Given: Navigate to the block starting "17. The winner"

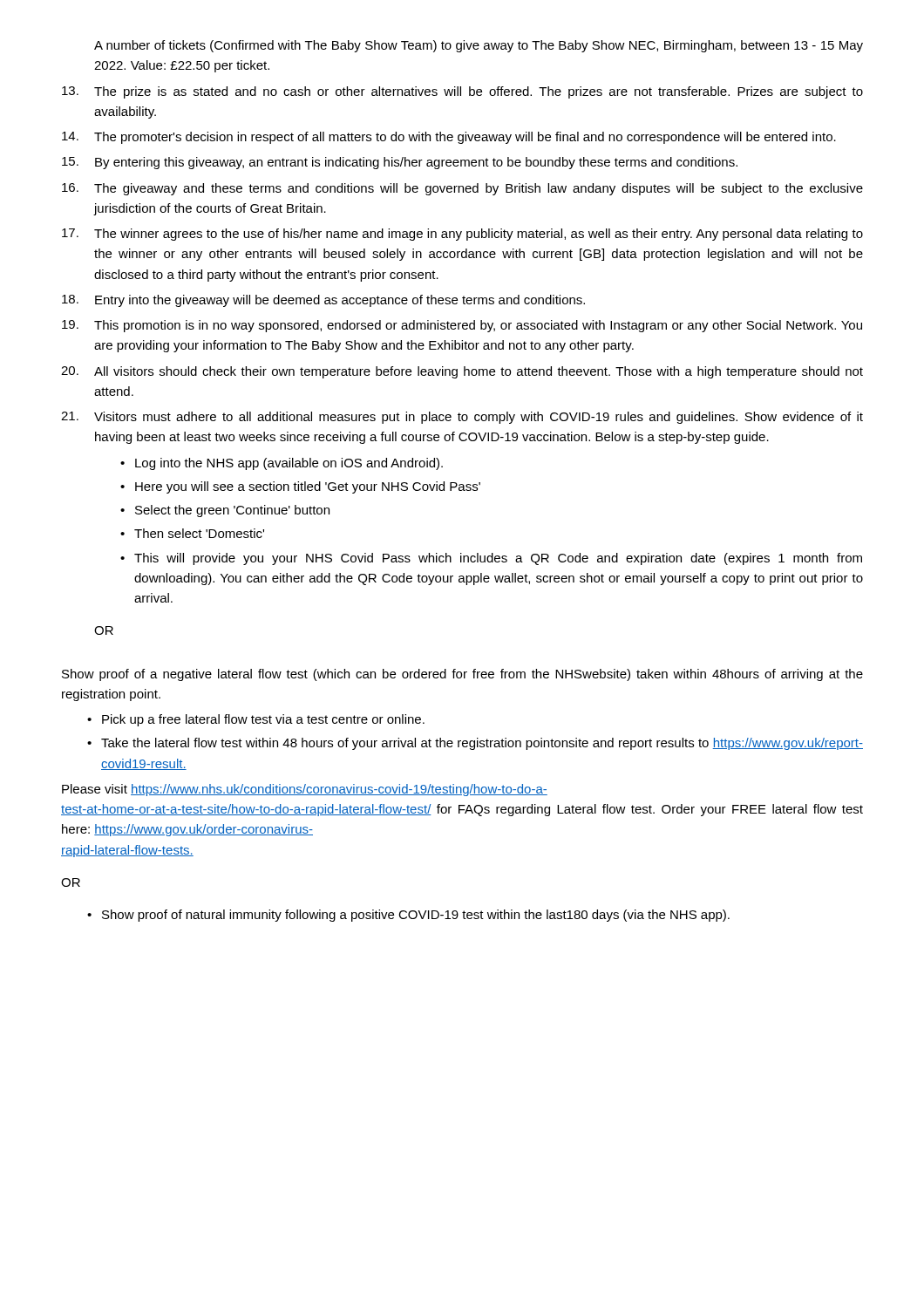Looking at the screenshot, I should [x=462, y=254].
